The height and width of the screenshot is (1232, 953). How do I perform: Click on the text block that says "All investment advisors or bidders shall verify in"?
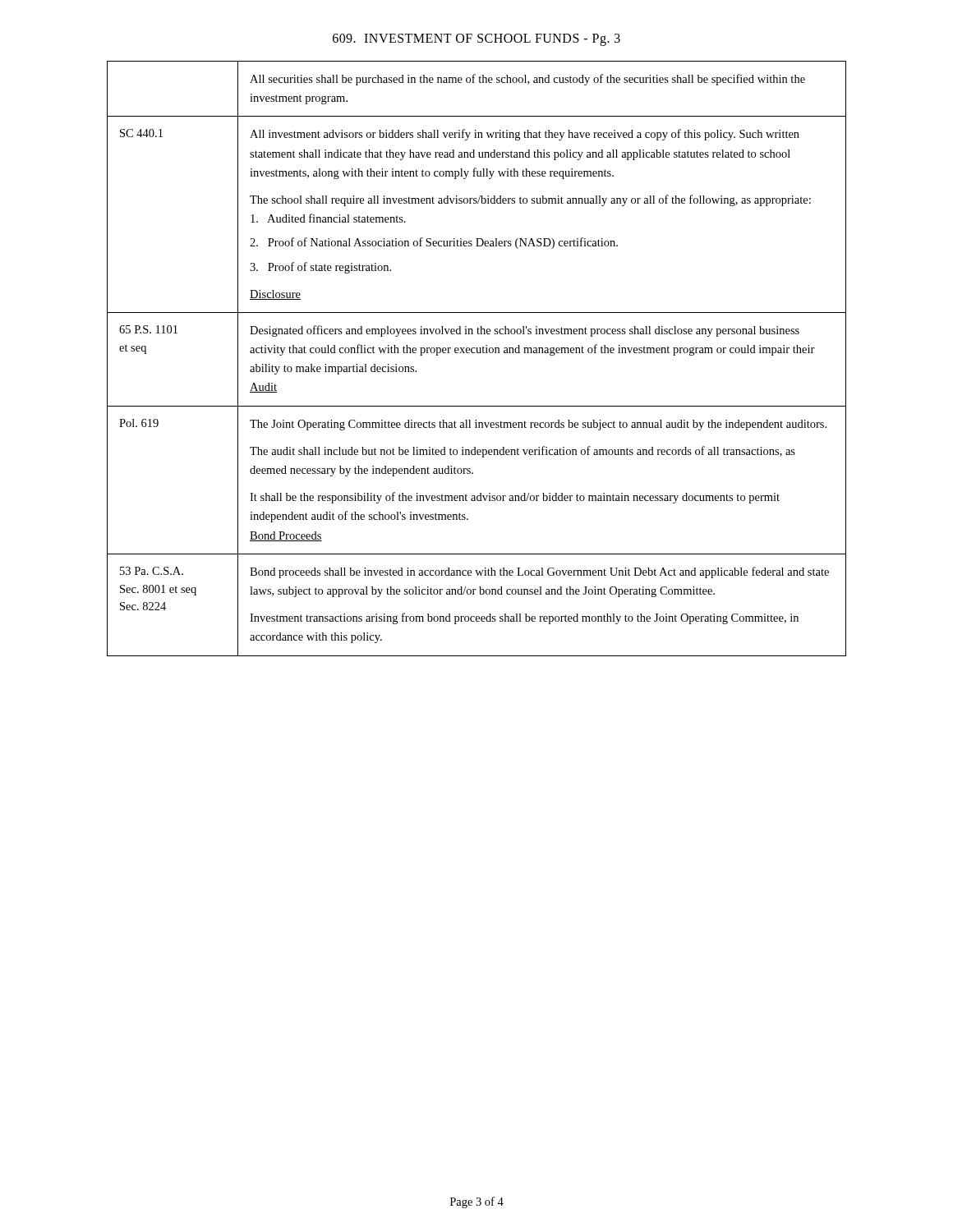pyautogui.click(x=542, y=167)
